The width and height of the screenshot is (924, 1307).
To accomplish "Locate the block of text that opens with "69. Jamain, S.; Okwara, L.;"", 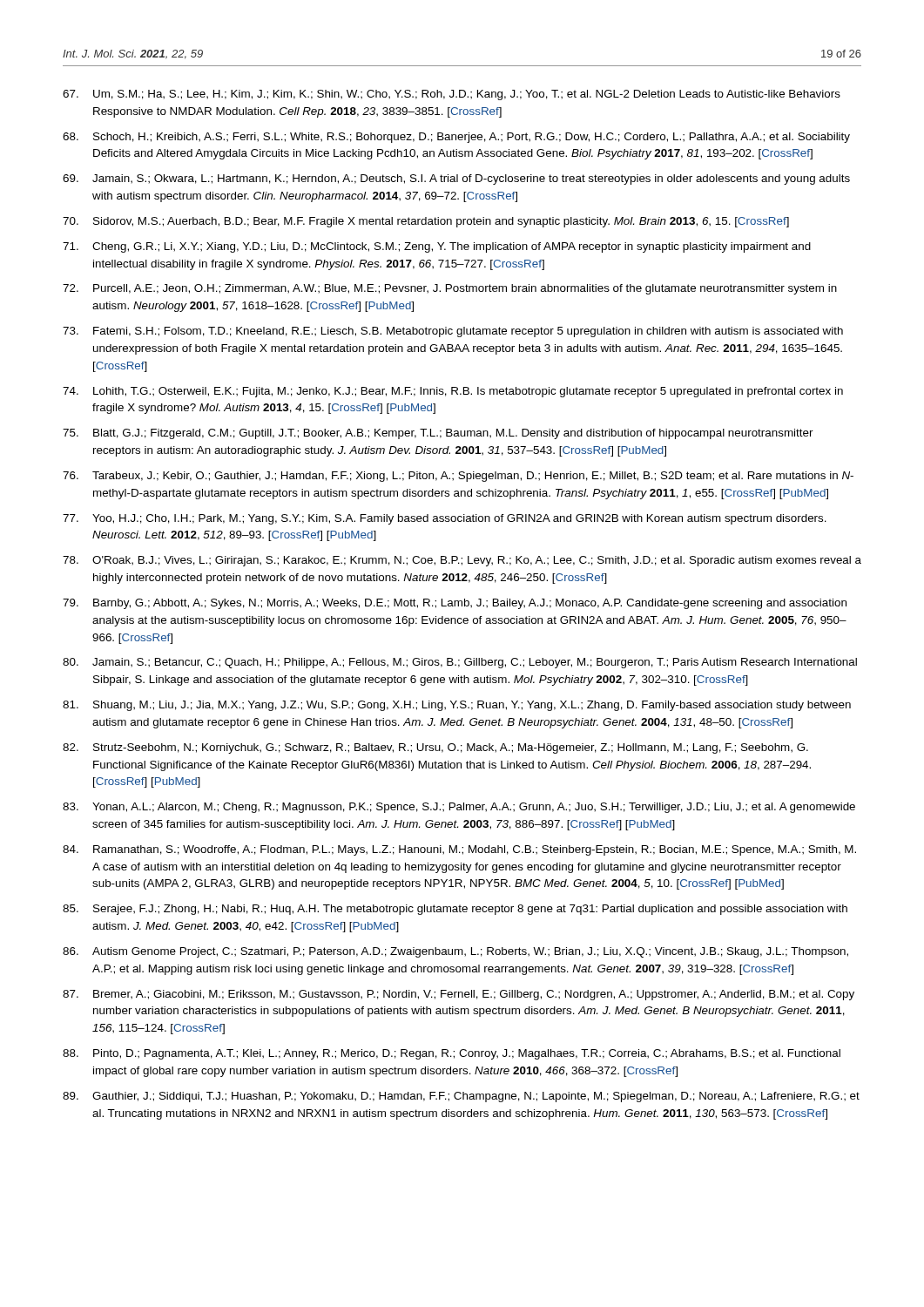I will [x=462, y=187].
